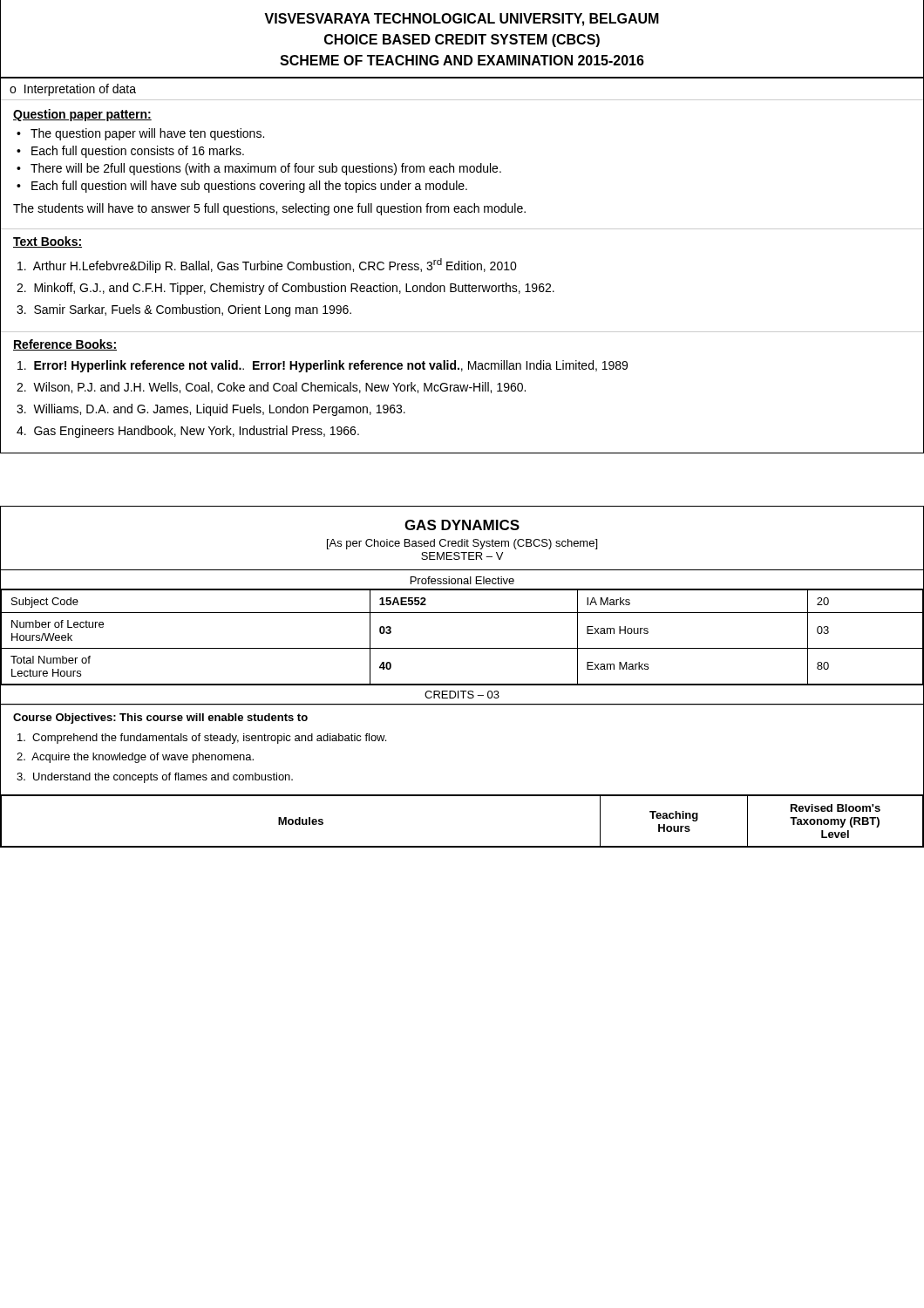
Task: Point to the block beginning "Each full question will"
Action: click(x=249, y=186)
